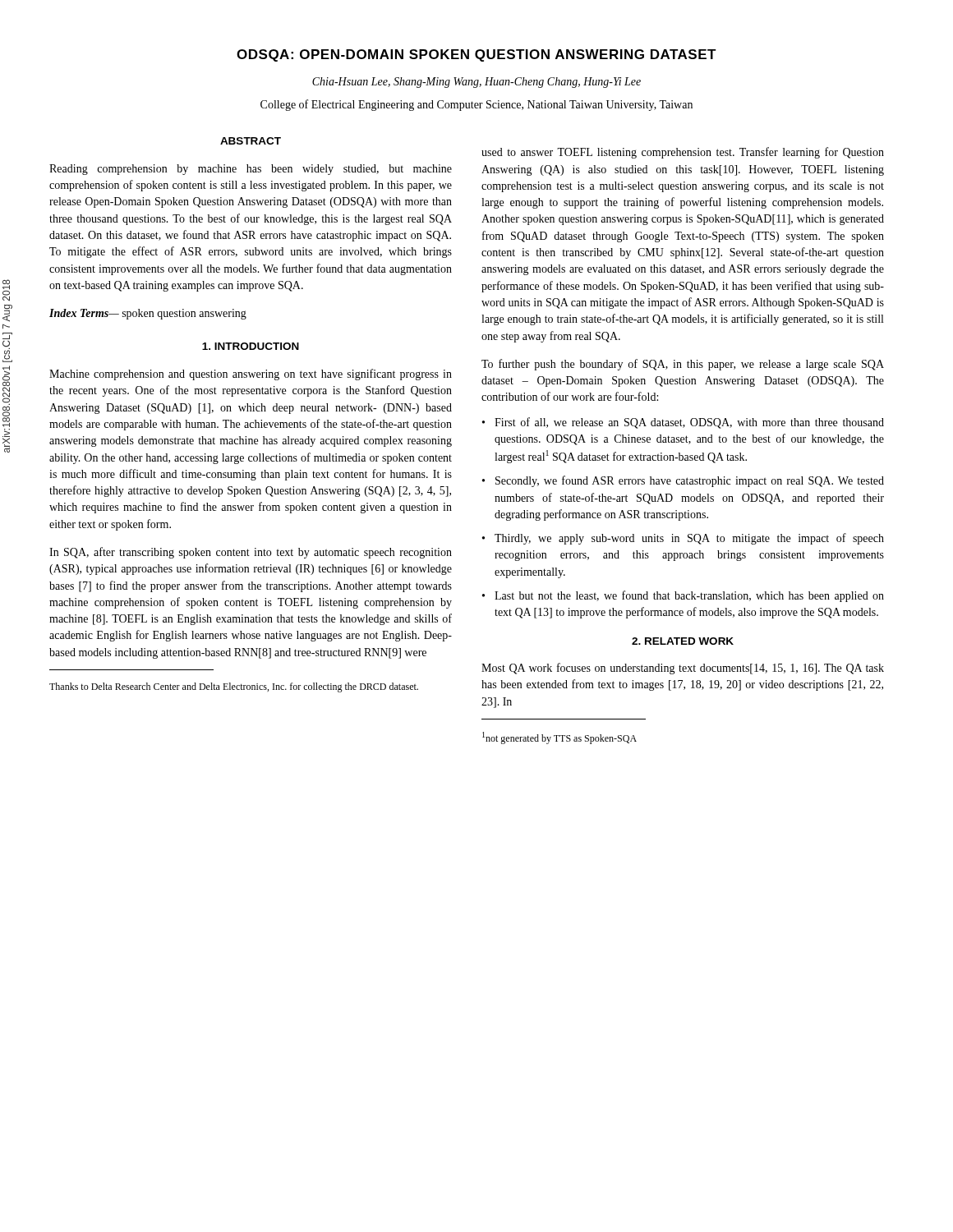Select the passage starting "Last but not the"

coord(683,605)
